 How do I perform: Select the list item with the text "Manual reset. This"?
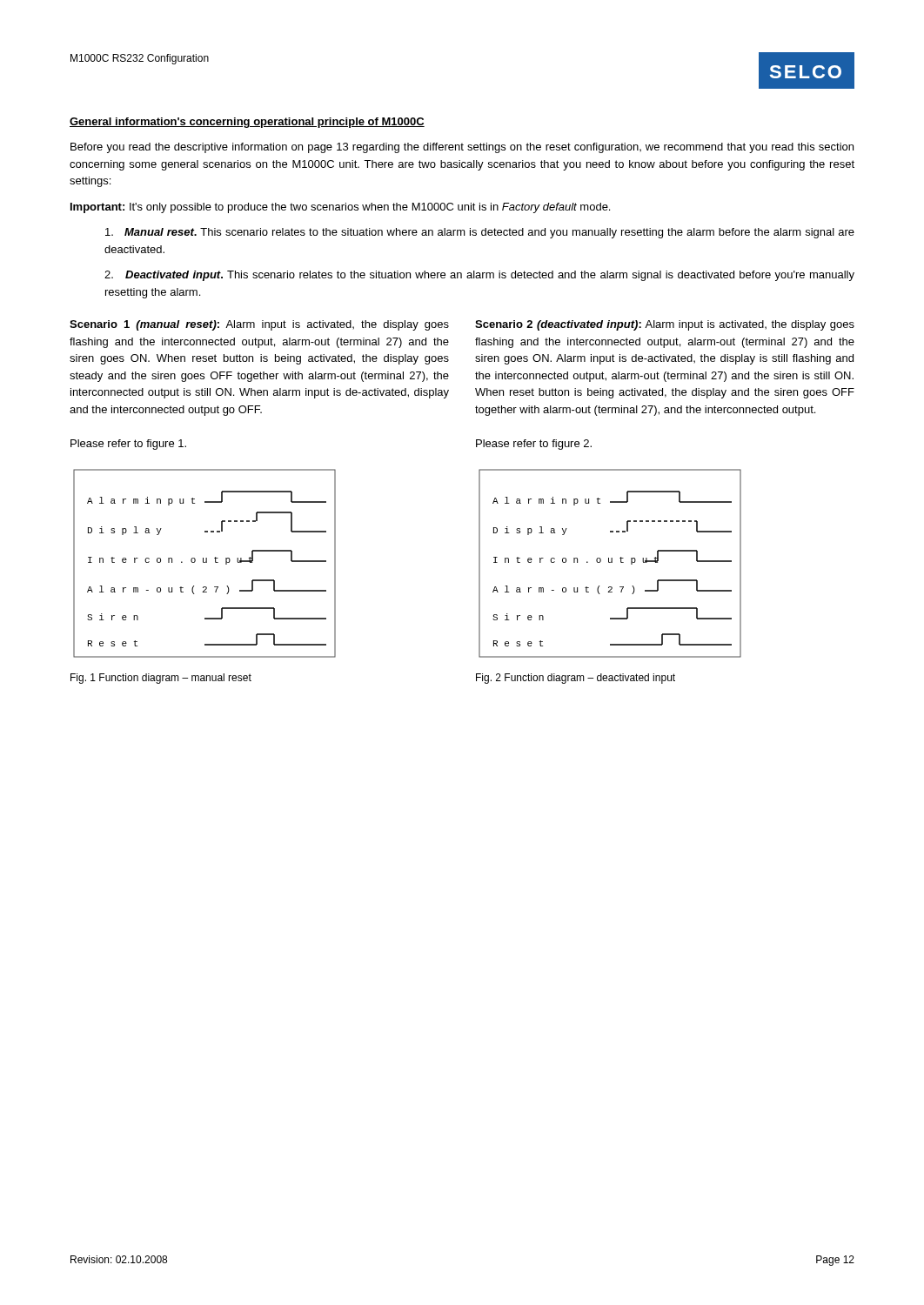point(479,240)
